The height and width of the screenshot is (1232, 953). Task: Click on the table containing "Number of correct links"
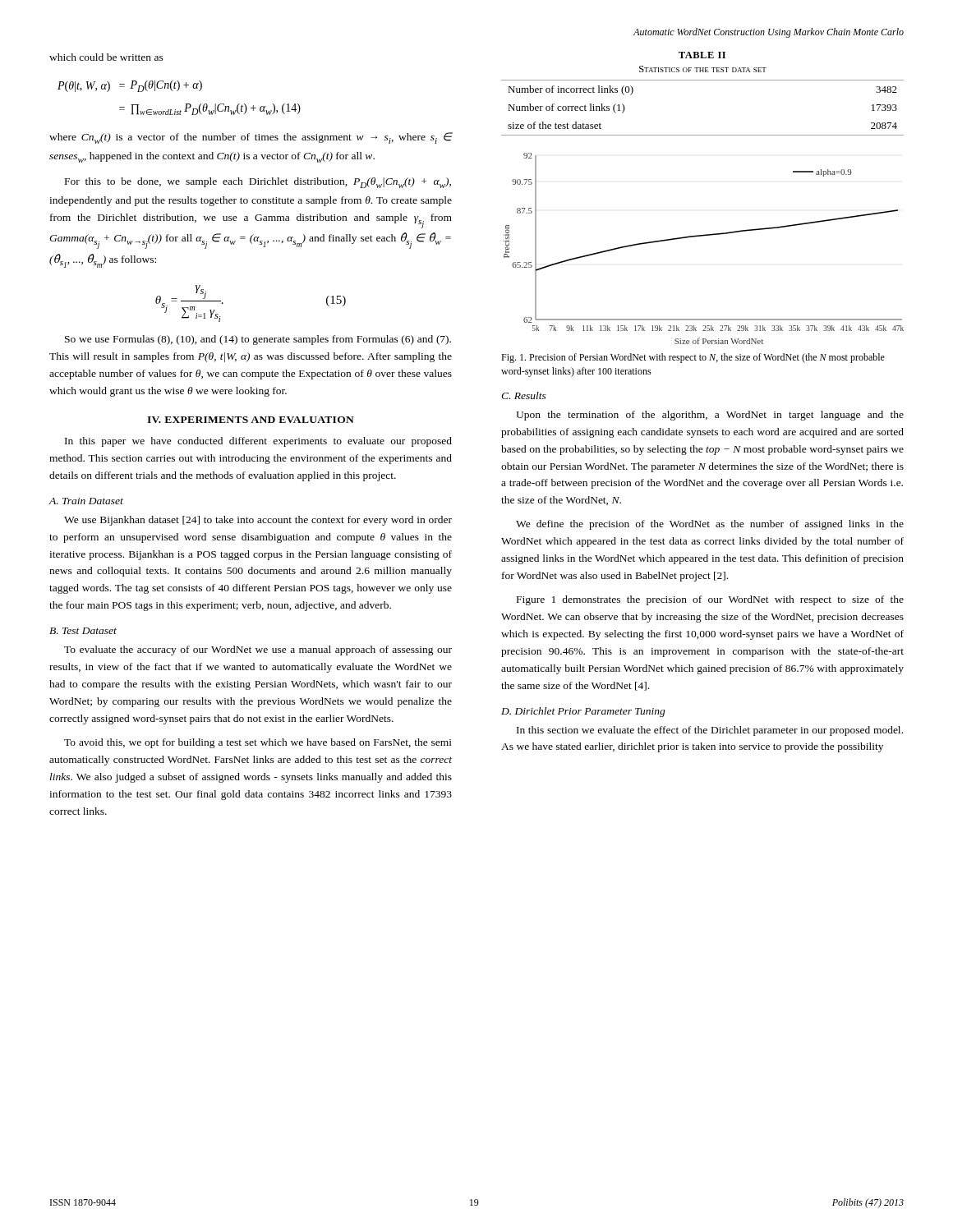[702, 108]
